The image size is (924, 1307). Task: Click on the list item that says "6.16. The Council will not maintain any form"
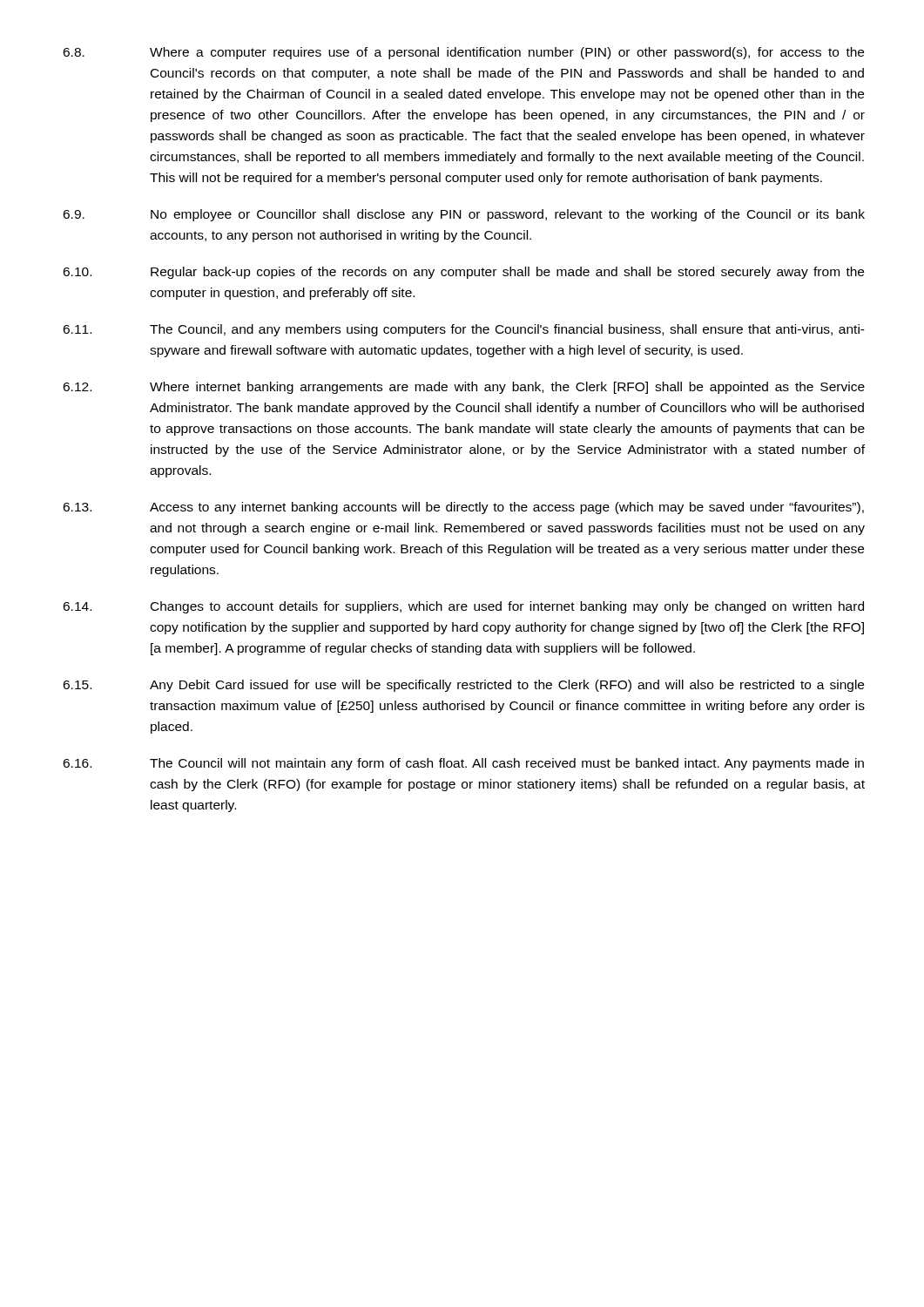point(464,785)
